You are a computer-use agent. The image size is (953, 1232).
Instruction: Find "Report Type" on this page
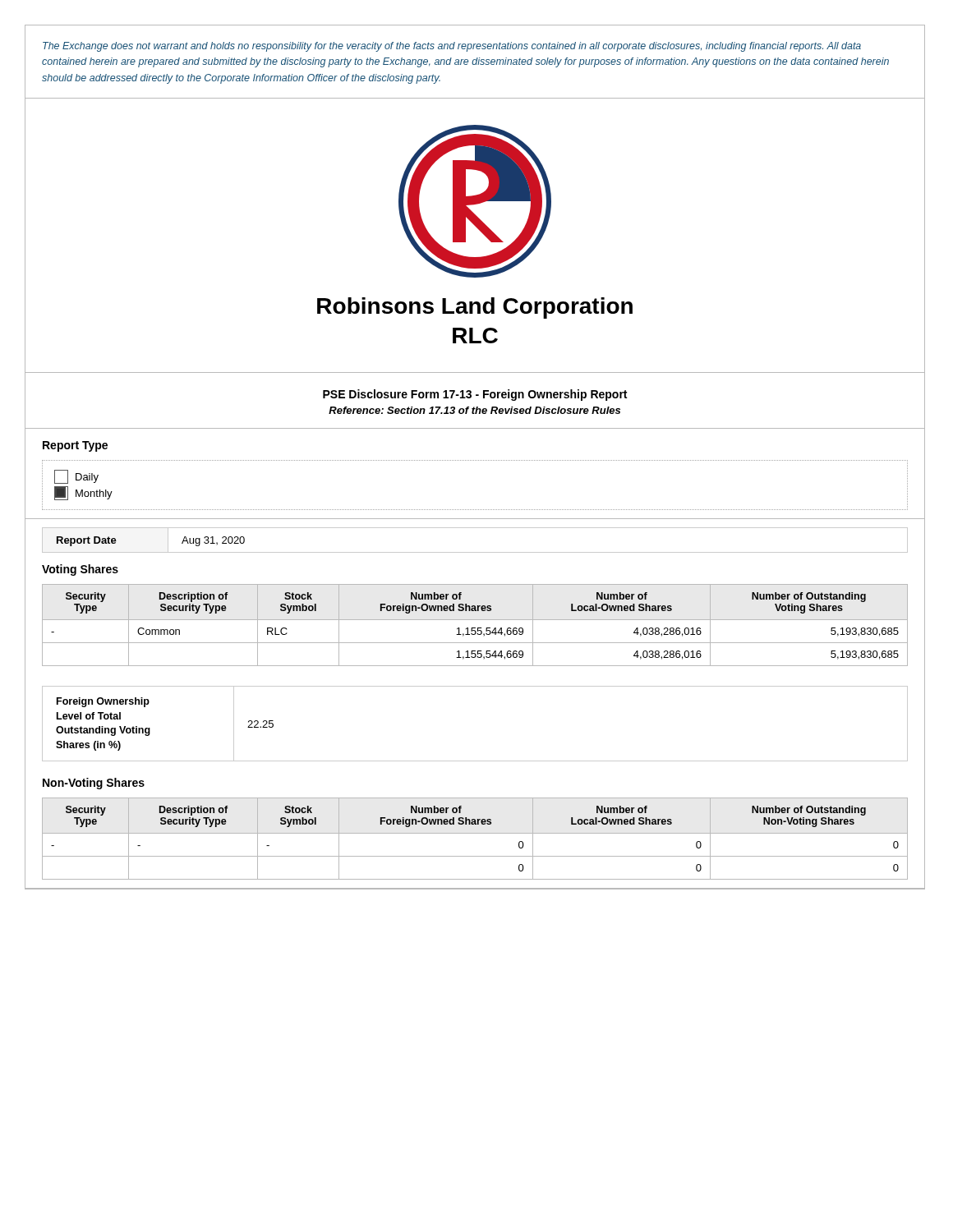pos(75,445)
